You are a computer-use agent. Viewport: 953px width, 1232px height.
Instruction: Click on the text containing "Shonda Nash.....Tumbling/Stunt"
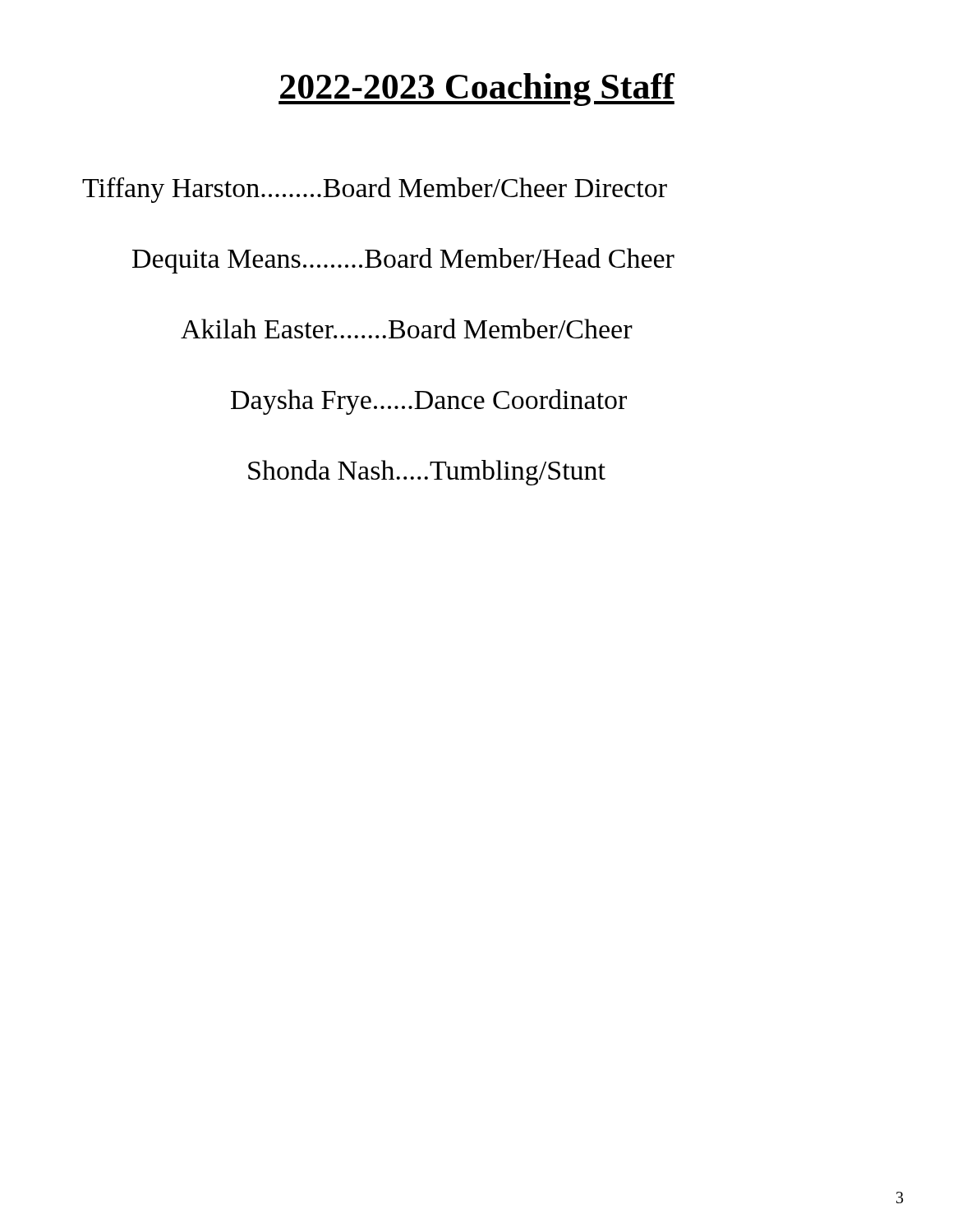click(426, 470)
